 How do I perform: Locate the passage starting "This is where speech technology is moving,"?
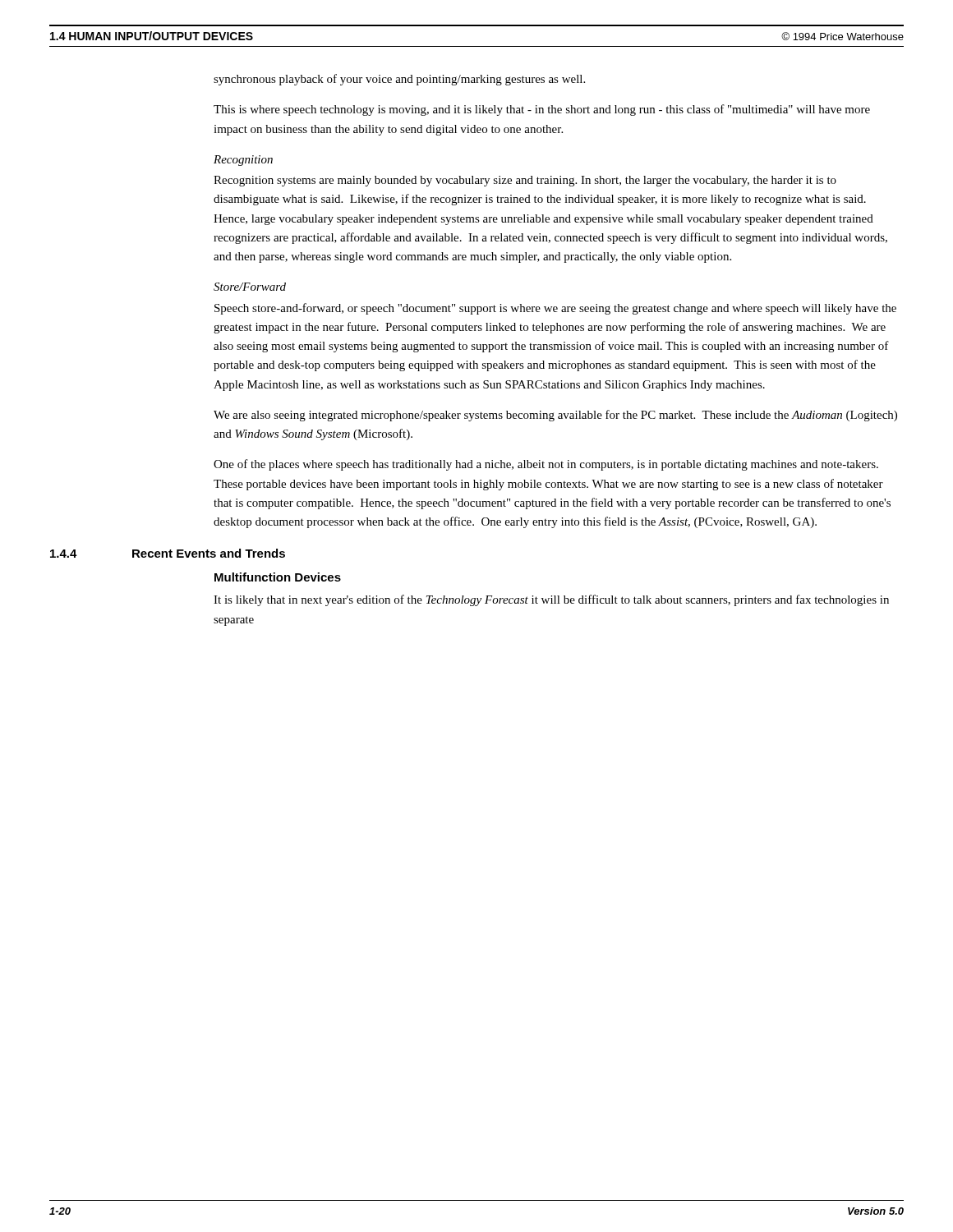click(542, 119)
